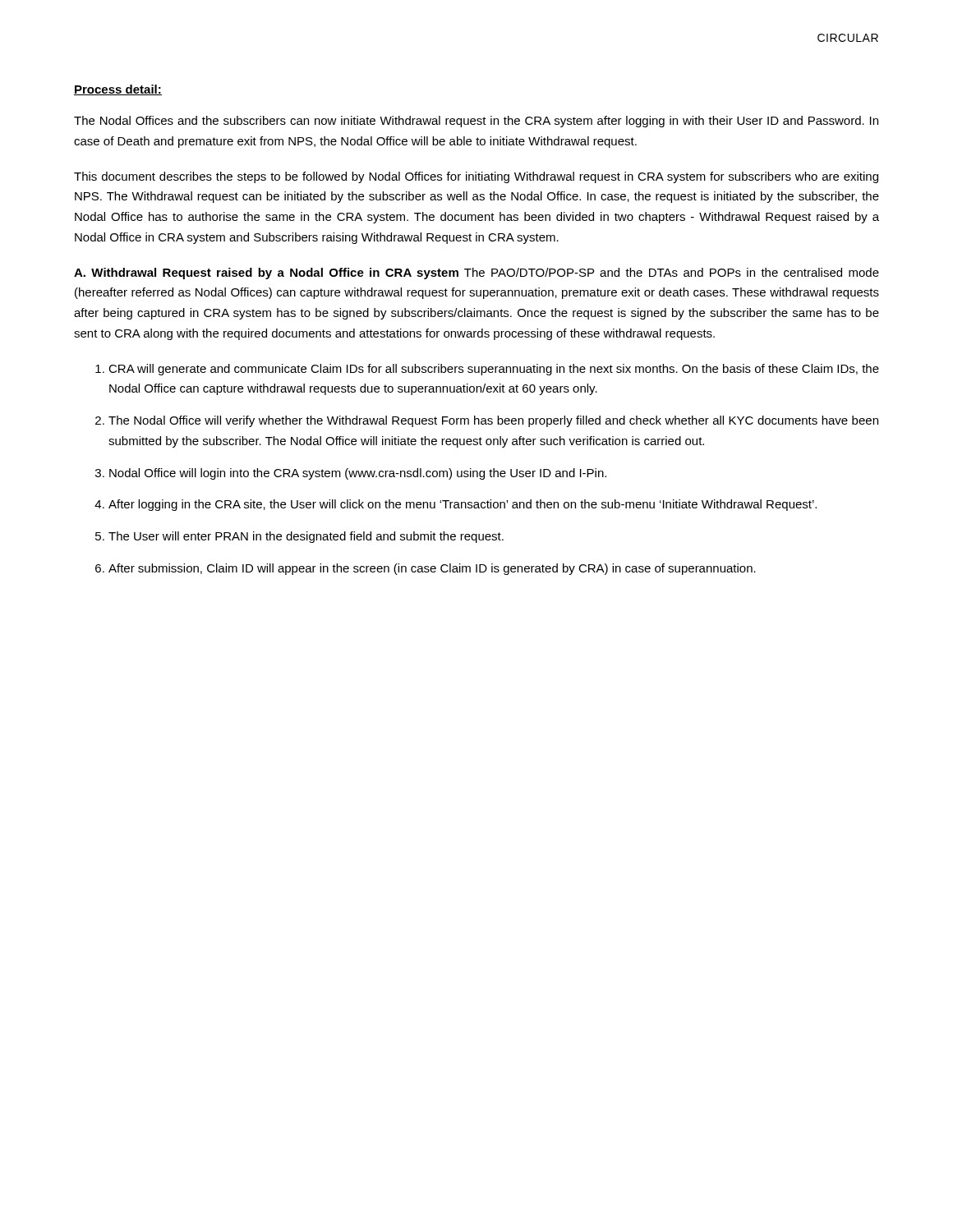The image size is (953, 1232).
Task: Click on the region starting "After submission, Claim ID will appear"
Action: (x=432, y=568)
